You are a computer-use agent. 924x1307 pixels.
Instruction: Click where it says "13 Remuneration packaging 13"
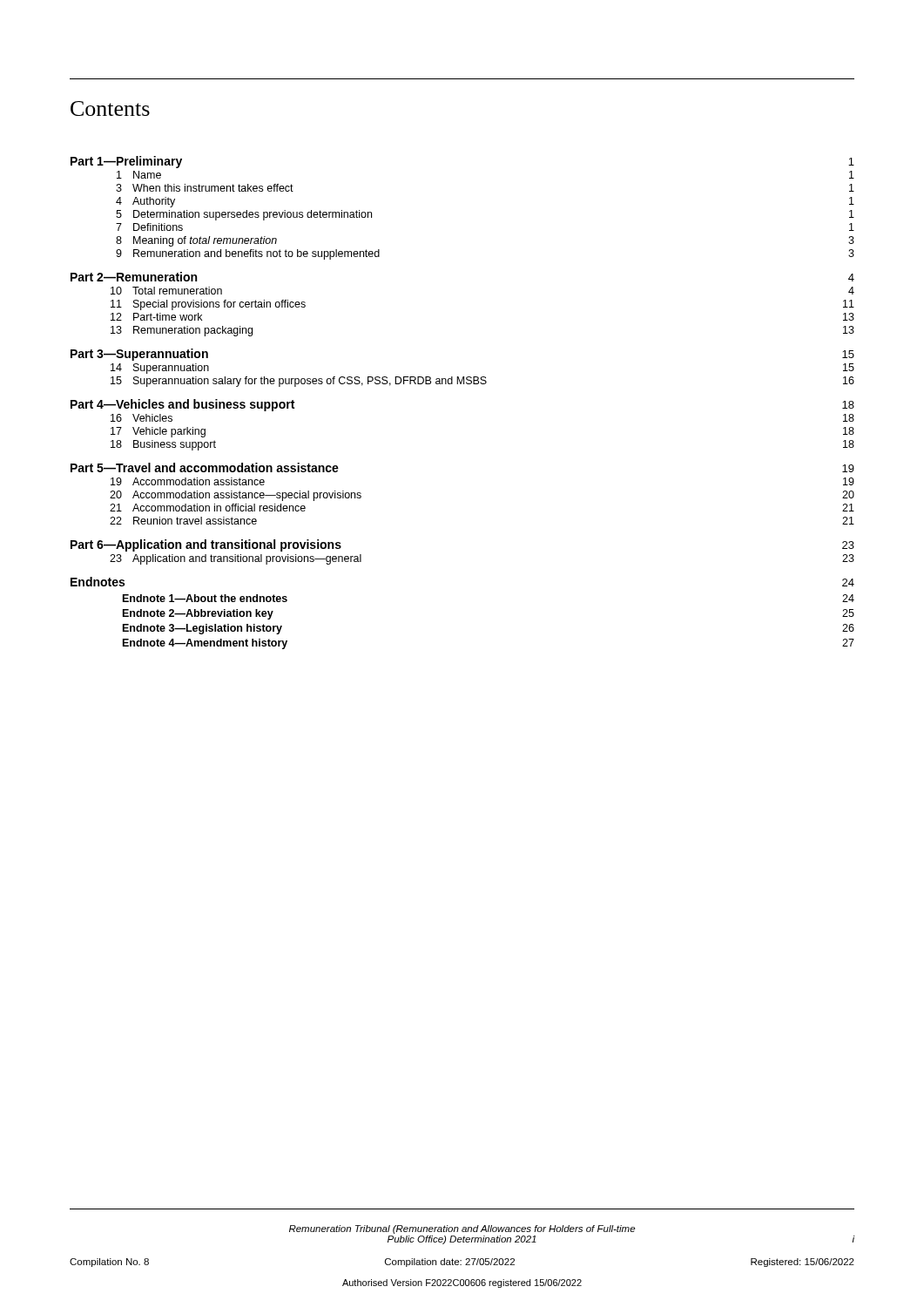coord(193,331)
